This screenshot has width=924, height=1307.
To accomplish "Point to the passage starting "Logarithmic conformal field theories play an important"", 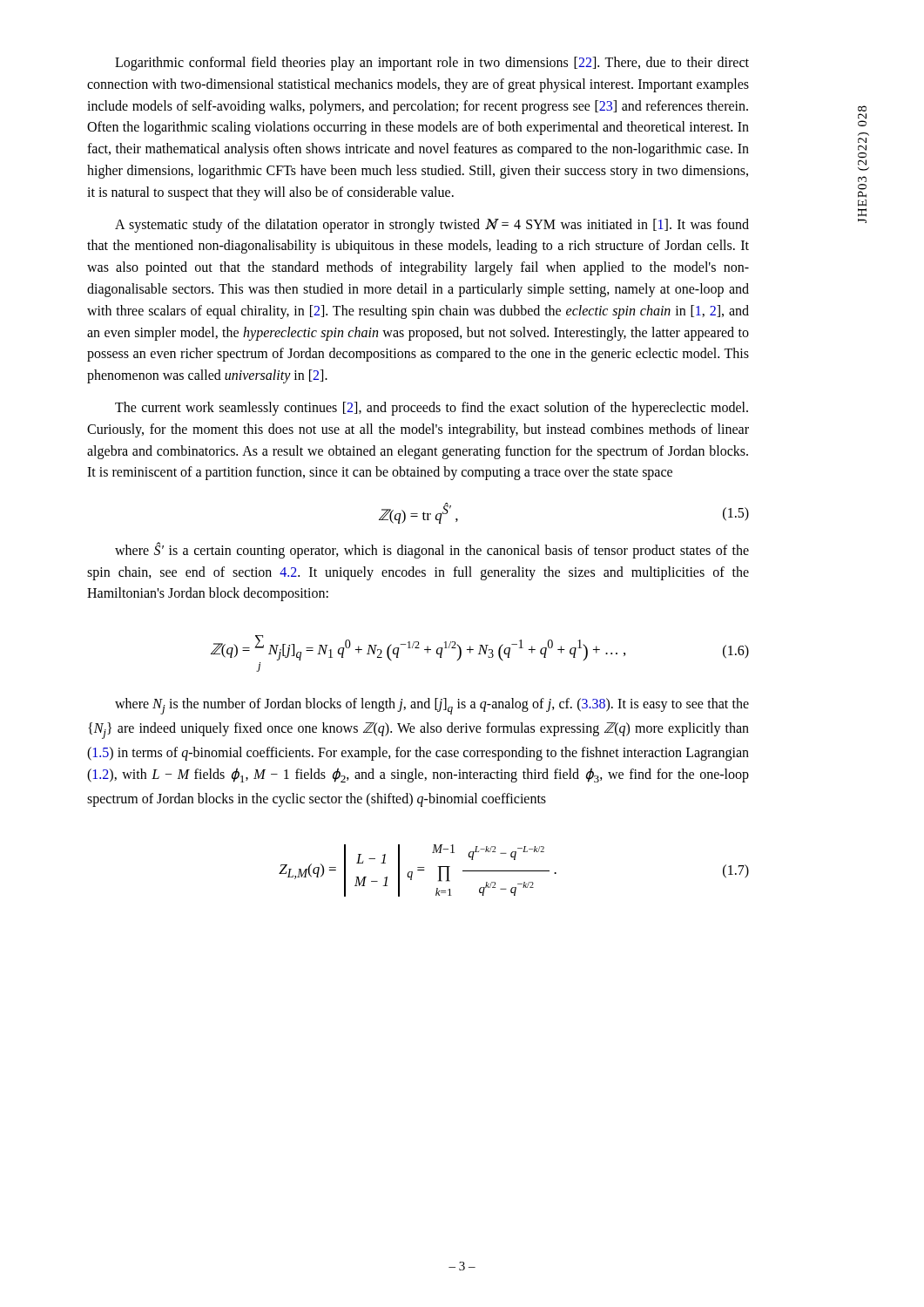I will (418, 128).
